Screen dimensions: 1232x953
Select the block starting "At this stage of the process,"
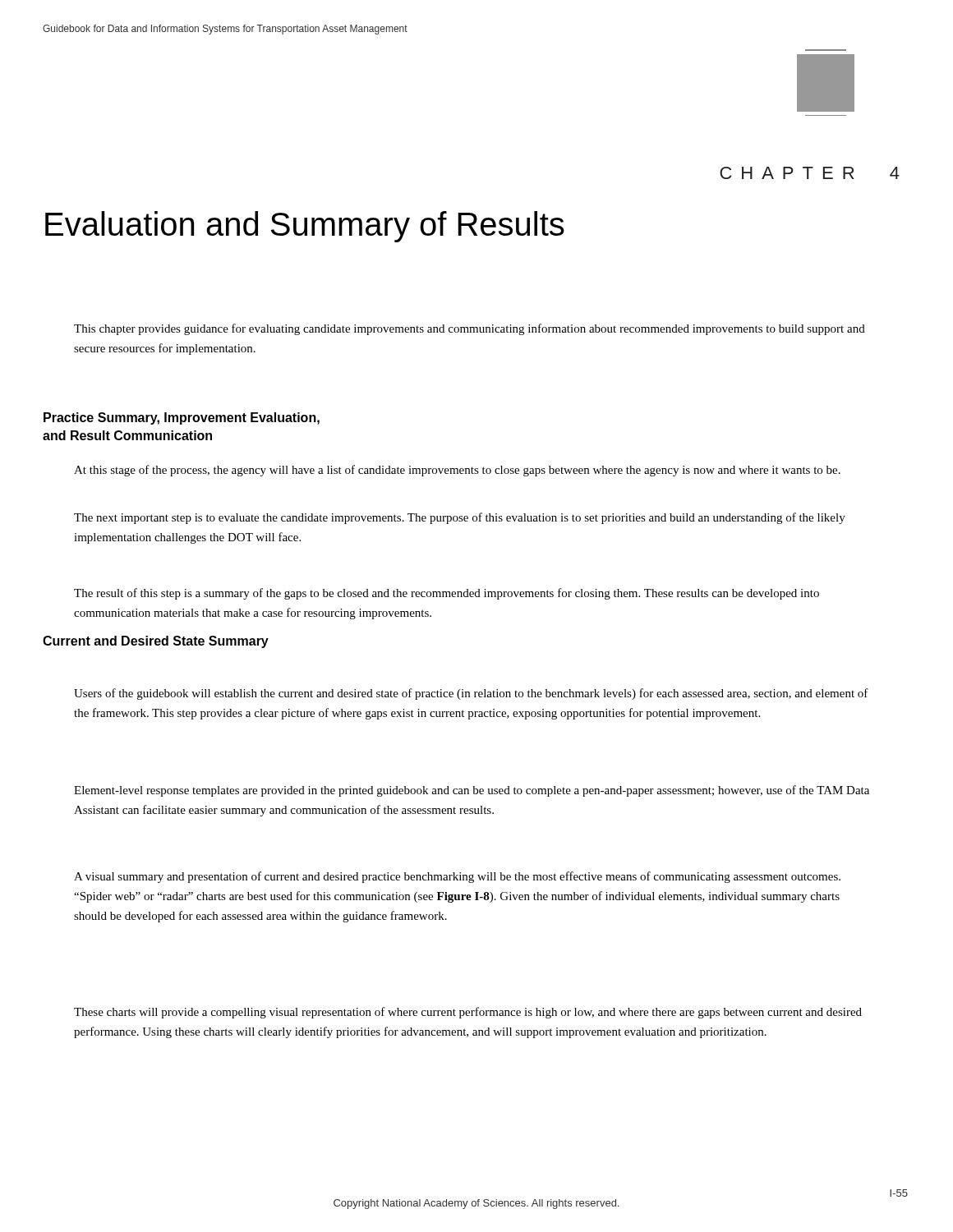tap(457, 470)
